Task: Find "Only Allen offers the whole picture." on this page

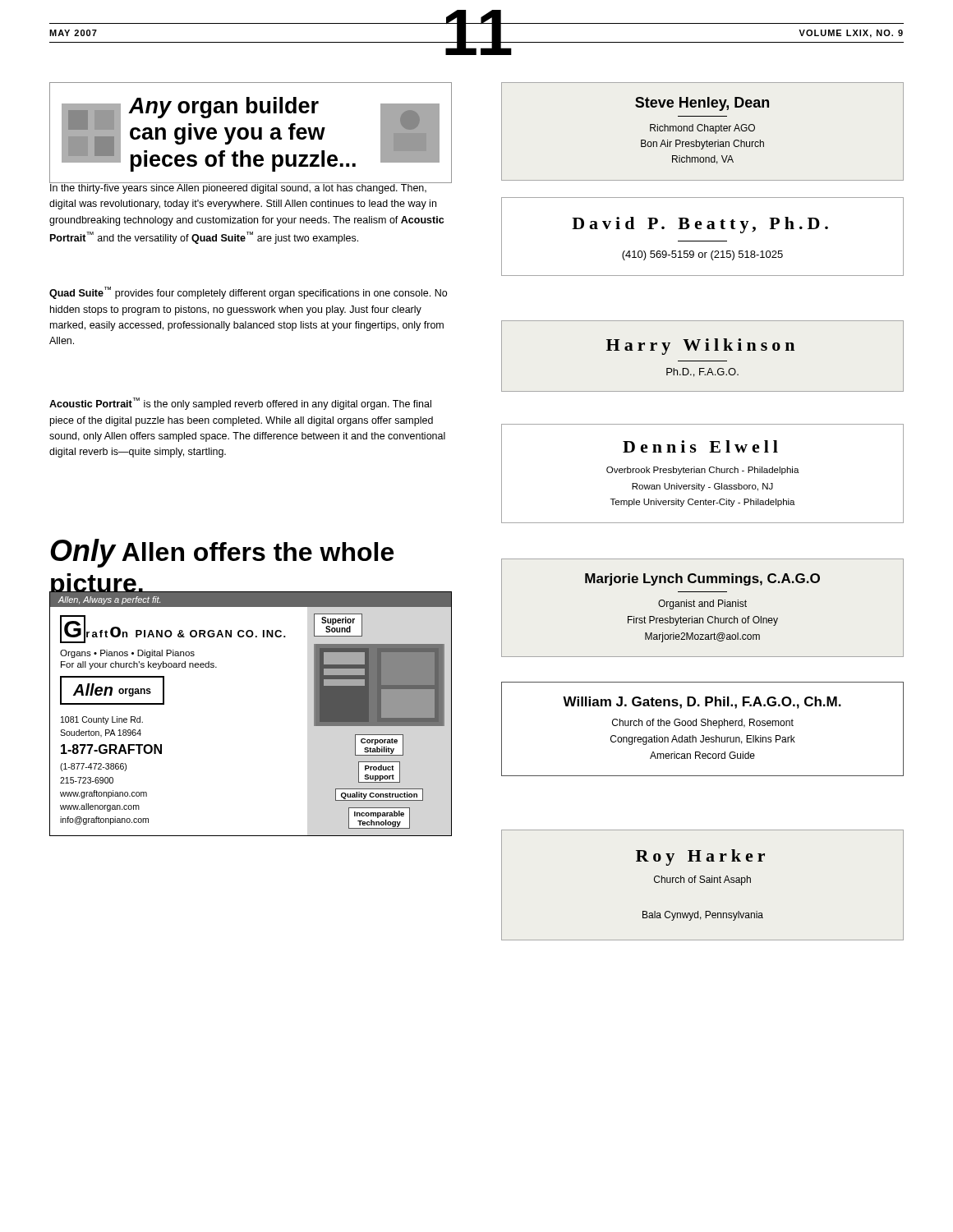Action: pyautogui.click(x=222, y=566)
